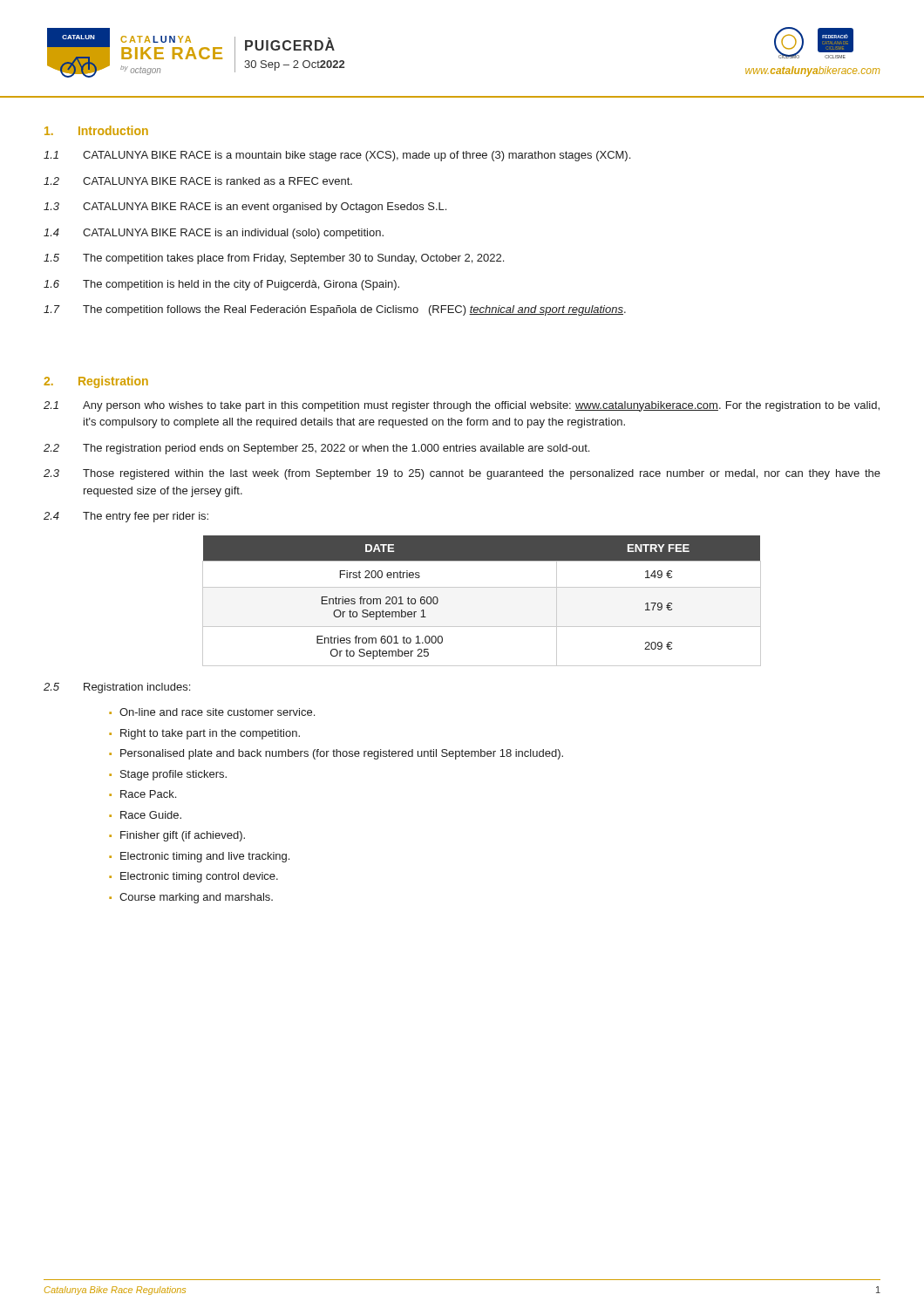924x1308 pixels.
Task: Click on the passage starting "7 The competition follows"
Action: tap(462, 309)
